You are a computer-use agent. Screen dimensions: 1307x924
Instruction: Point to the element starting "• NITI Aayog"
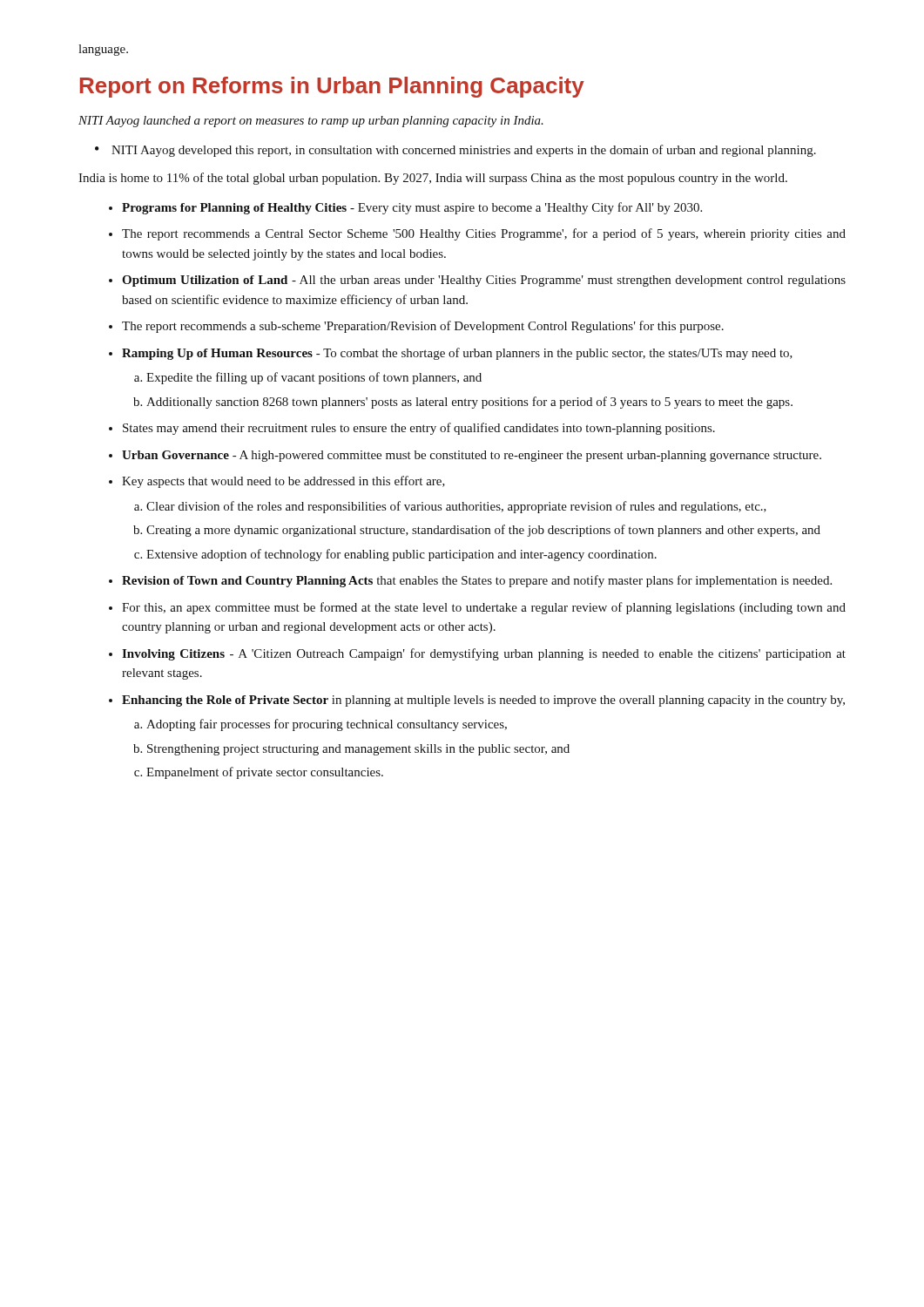455,150
